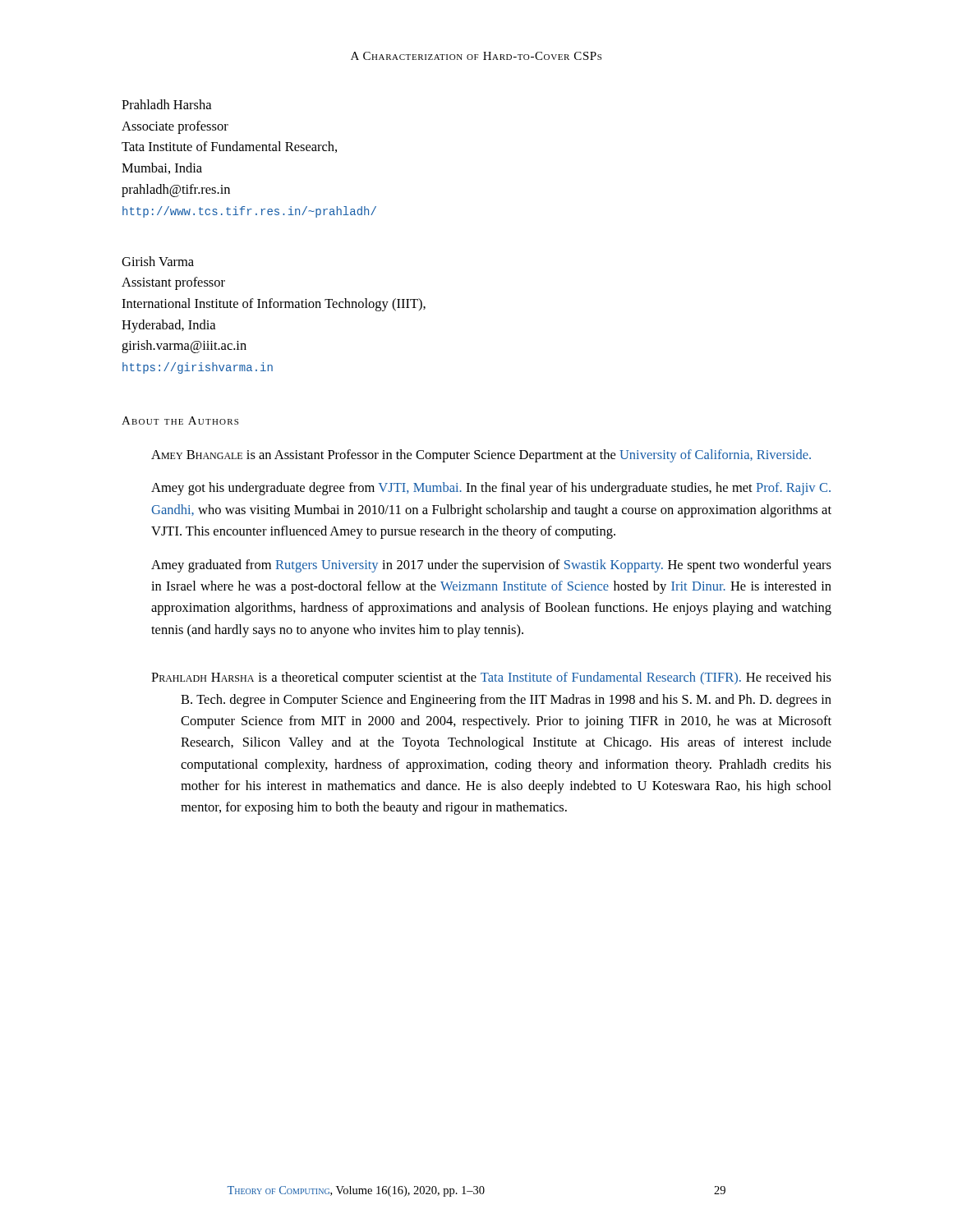Point to "About the Authors"

181,421
